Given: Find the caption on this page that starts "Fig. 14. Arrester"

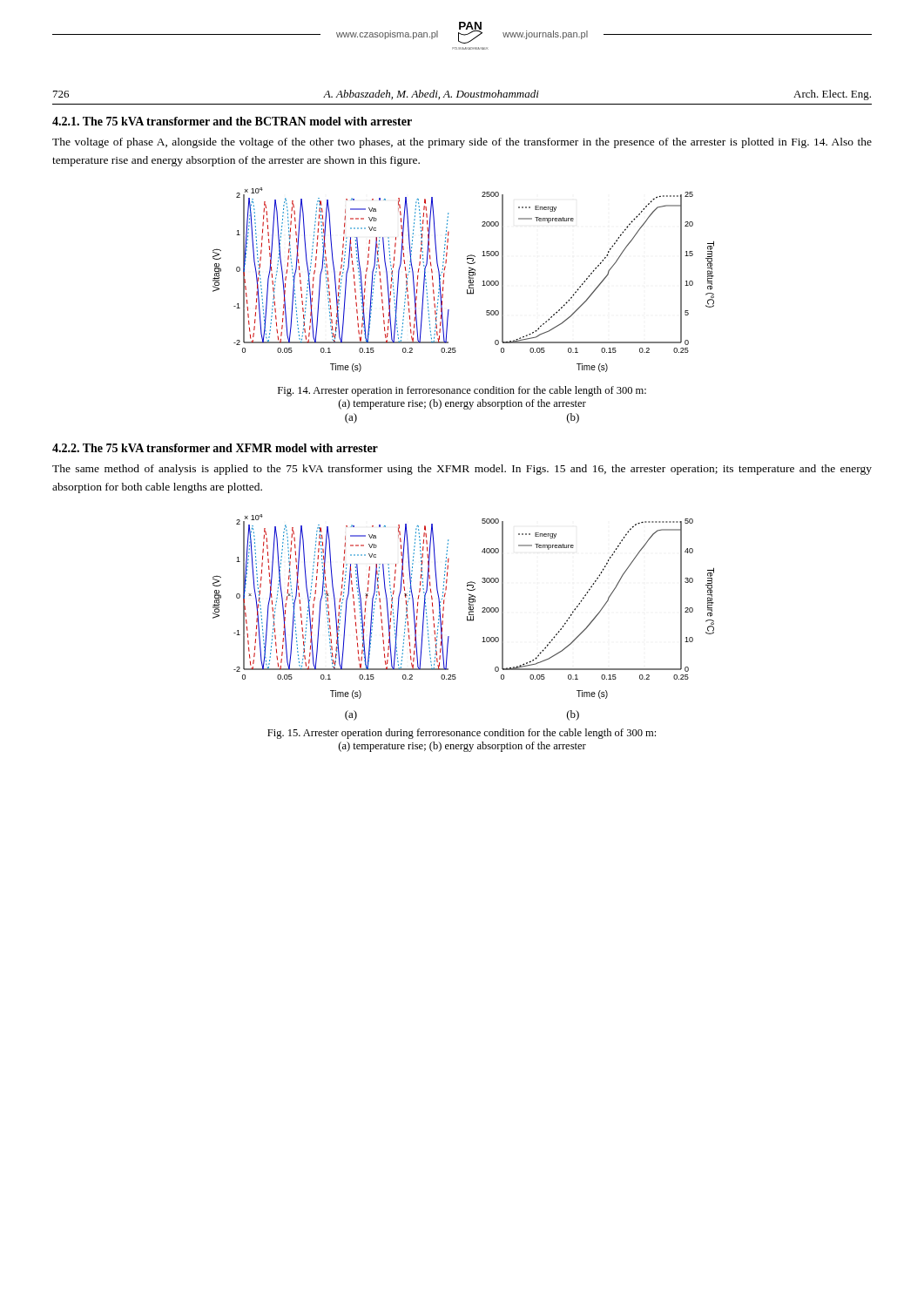Looking at the screenshot, I should (462, 397).
